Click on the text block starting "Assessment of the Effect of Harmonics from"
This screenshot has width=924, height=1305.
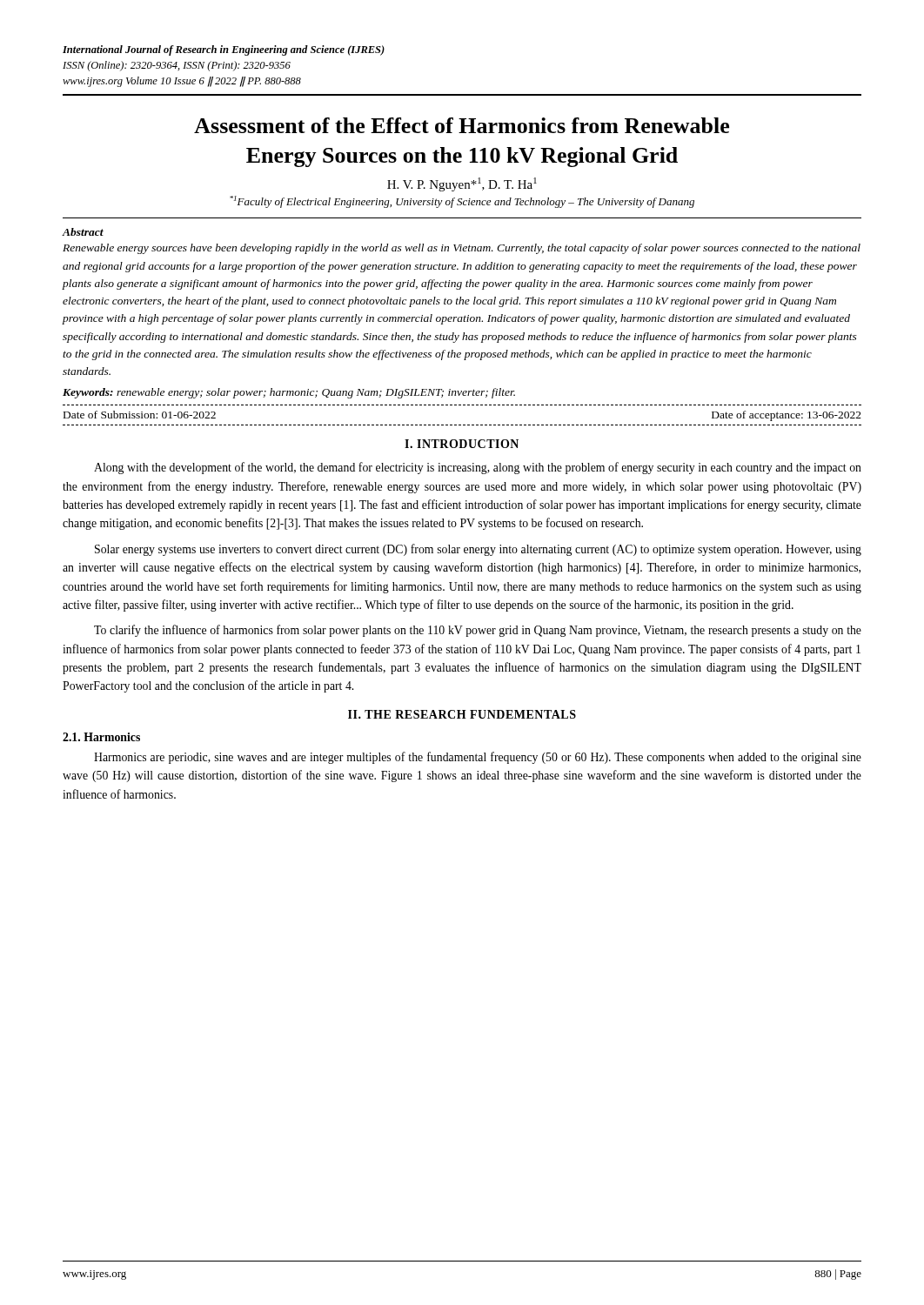coord(462,141)
